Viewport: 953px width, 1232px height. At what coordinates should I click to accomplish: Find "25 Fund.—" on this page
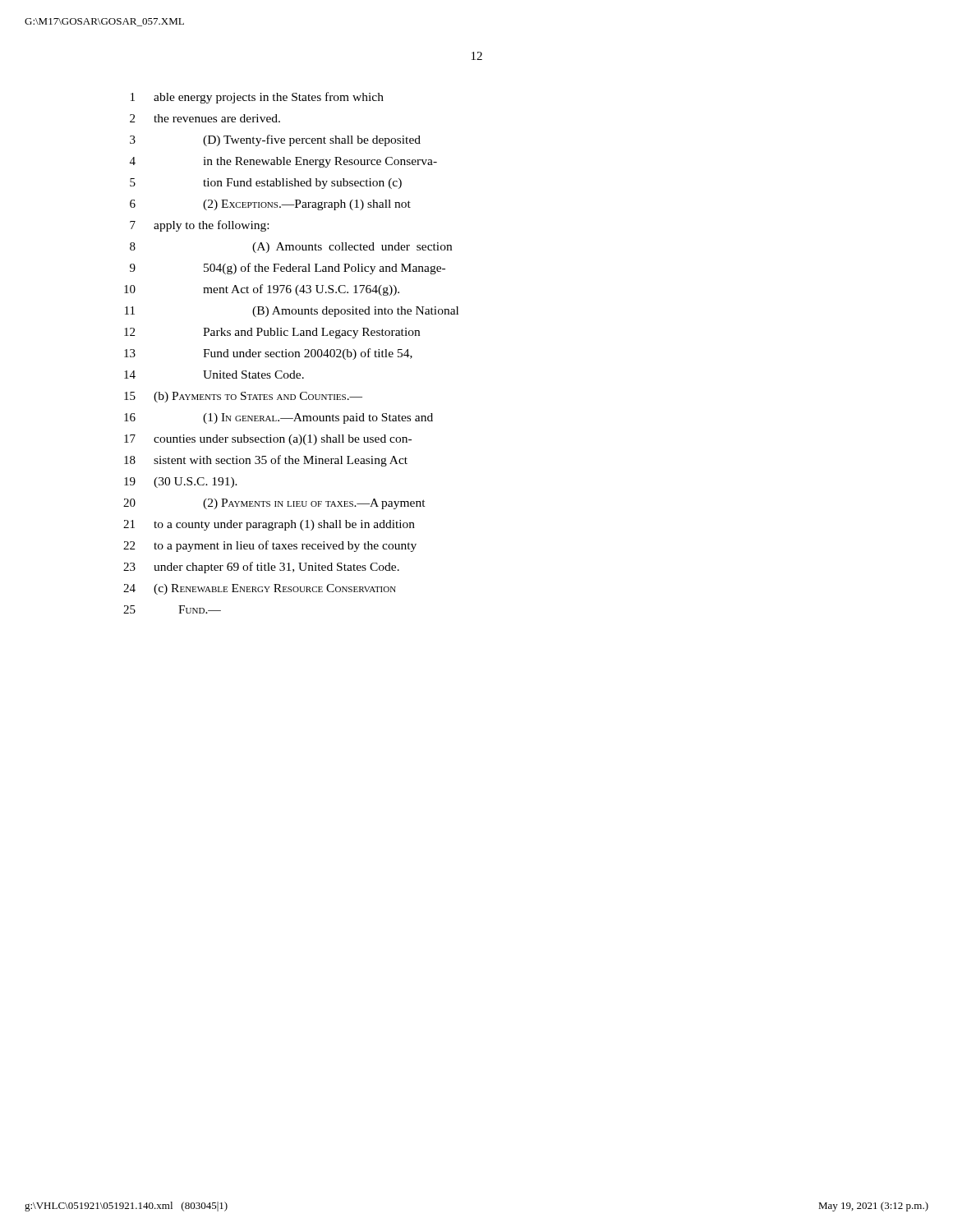(x=127, y=609)
